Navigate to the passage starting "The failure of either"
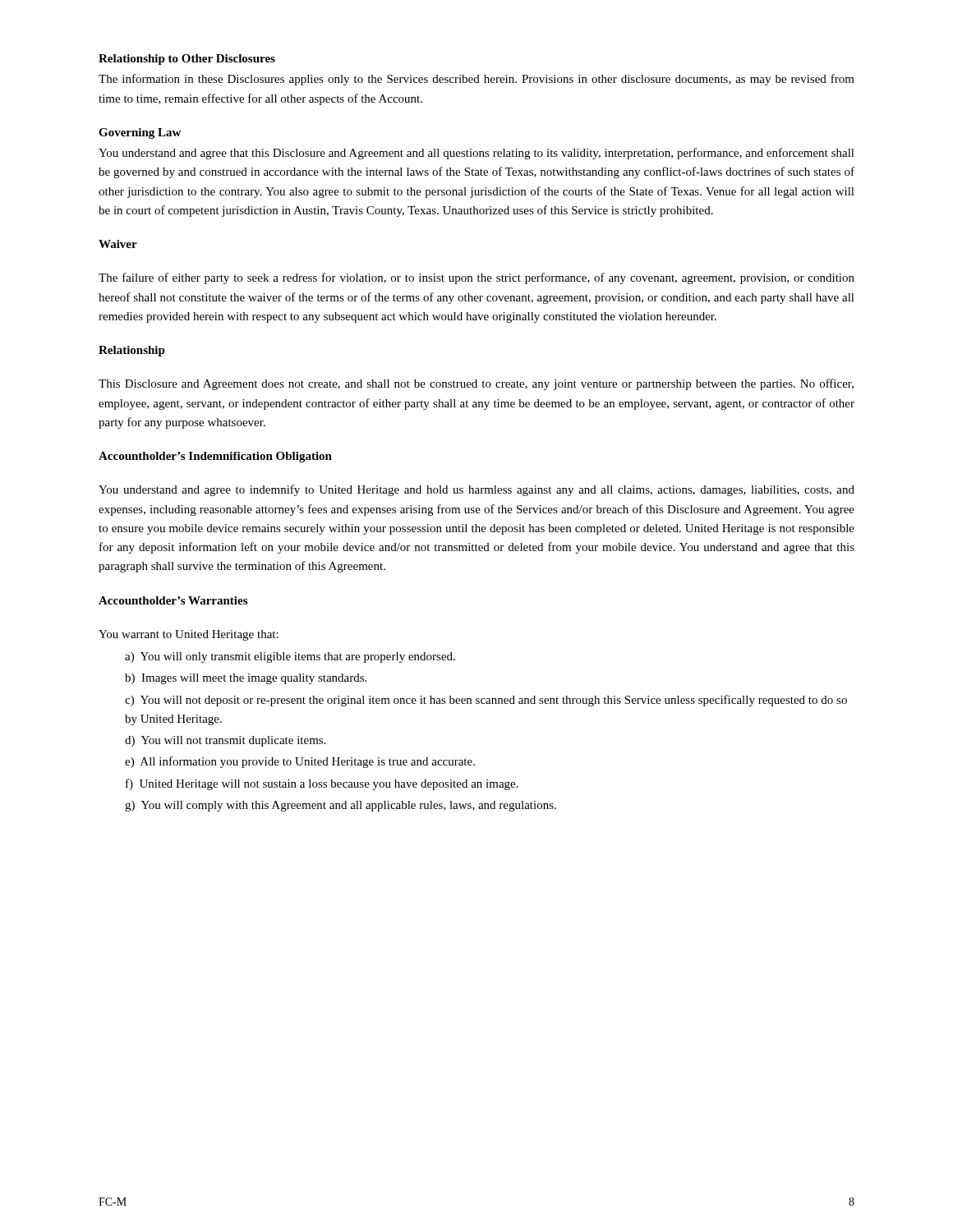The image size is (953, 1232). tap(476, 297)
